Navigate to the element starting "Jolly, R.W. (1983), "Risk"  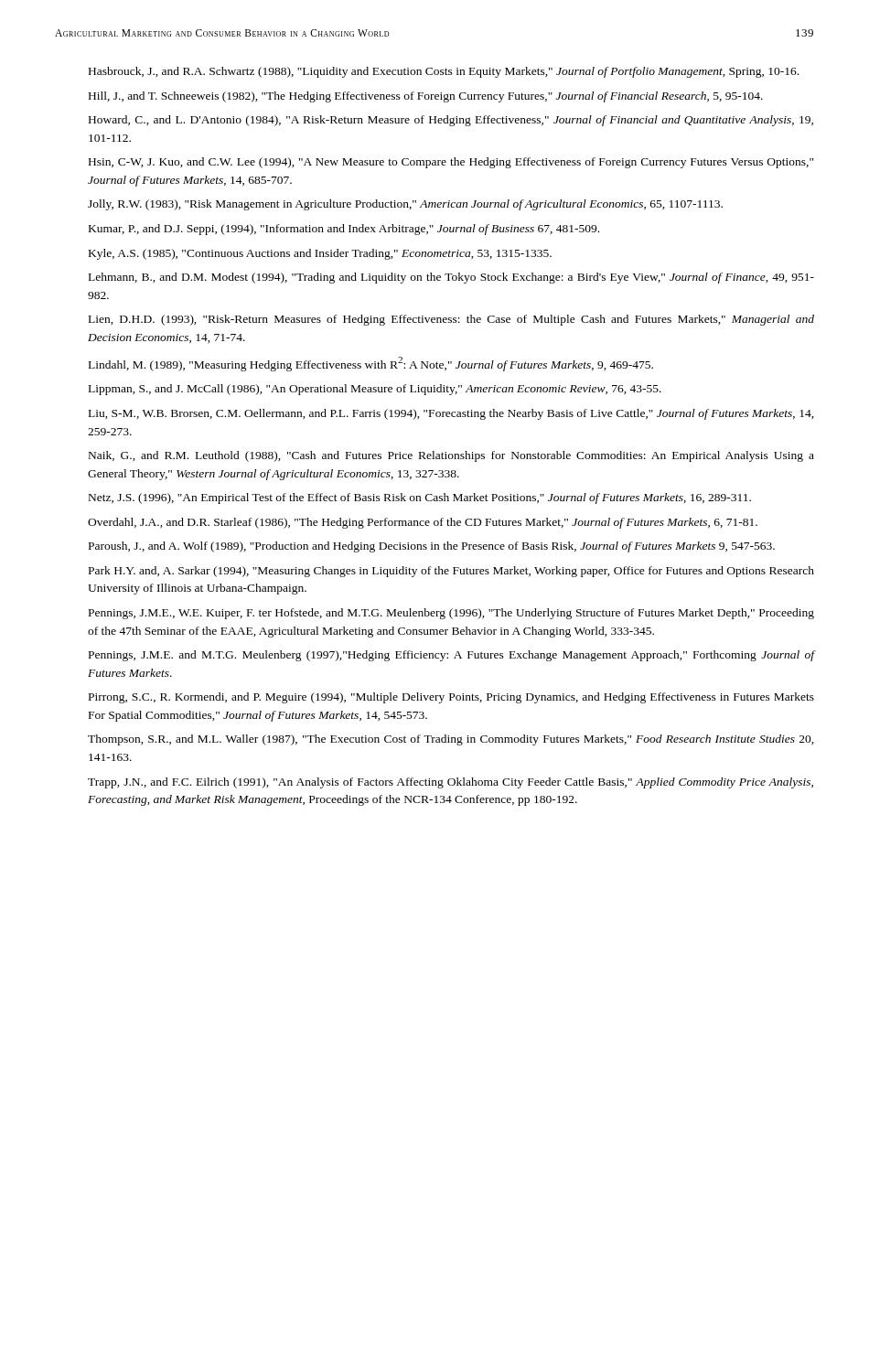(451, 204)
